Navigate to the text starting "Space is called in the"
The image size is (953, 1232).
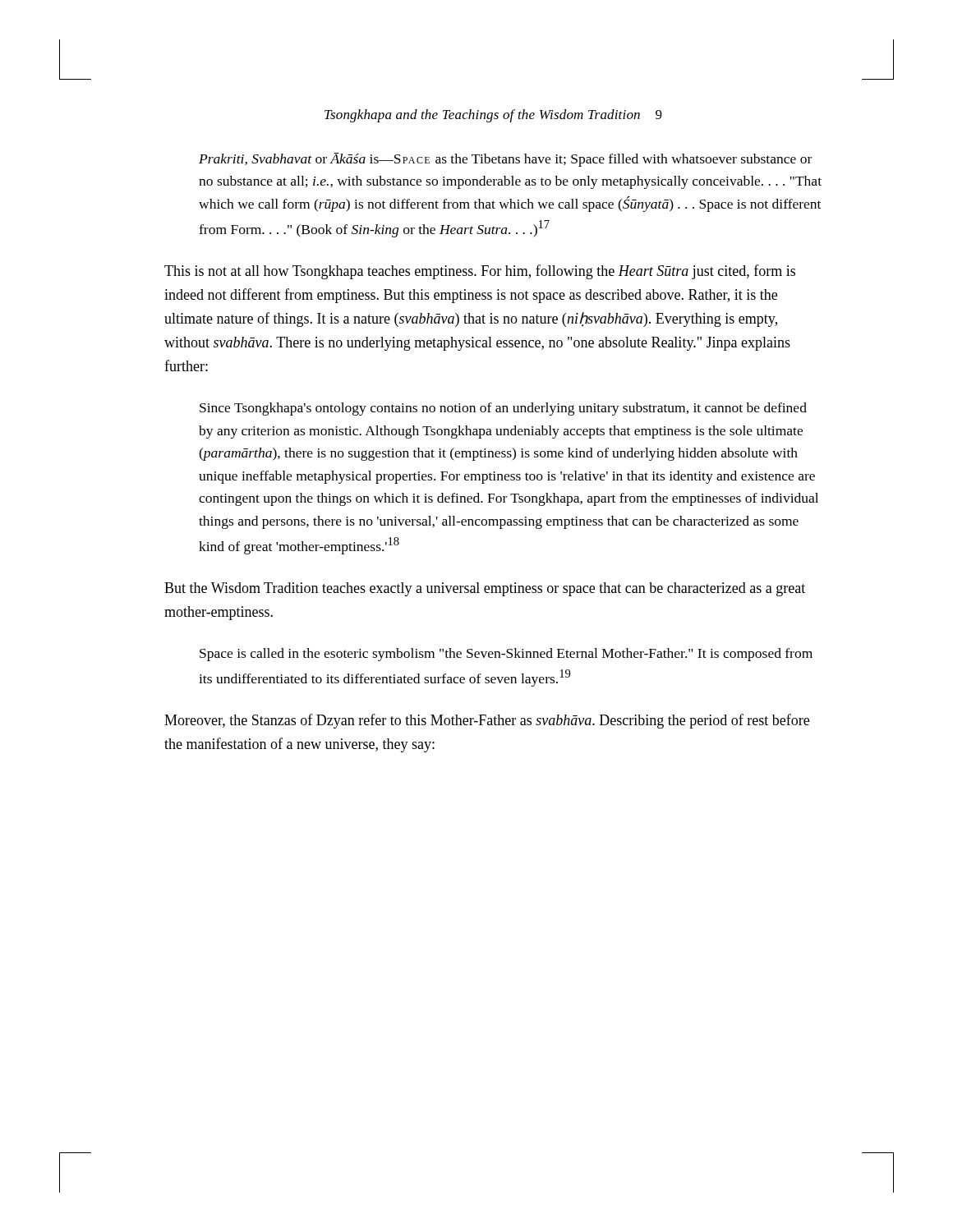tap(506, 666)
